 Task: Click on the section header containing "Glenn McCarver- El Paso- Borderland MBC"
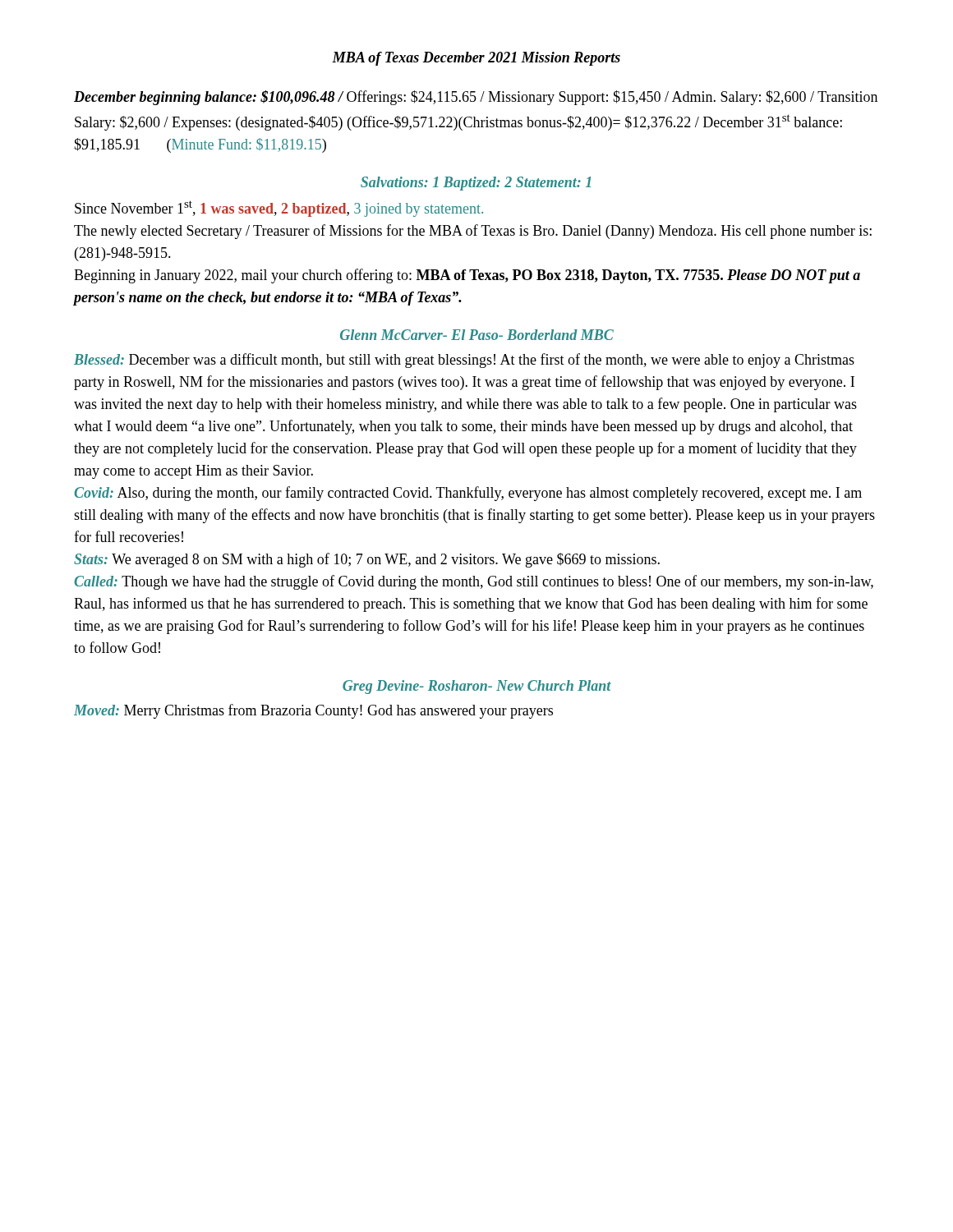tap(476, 335)
